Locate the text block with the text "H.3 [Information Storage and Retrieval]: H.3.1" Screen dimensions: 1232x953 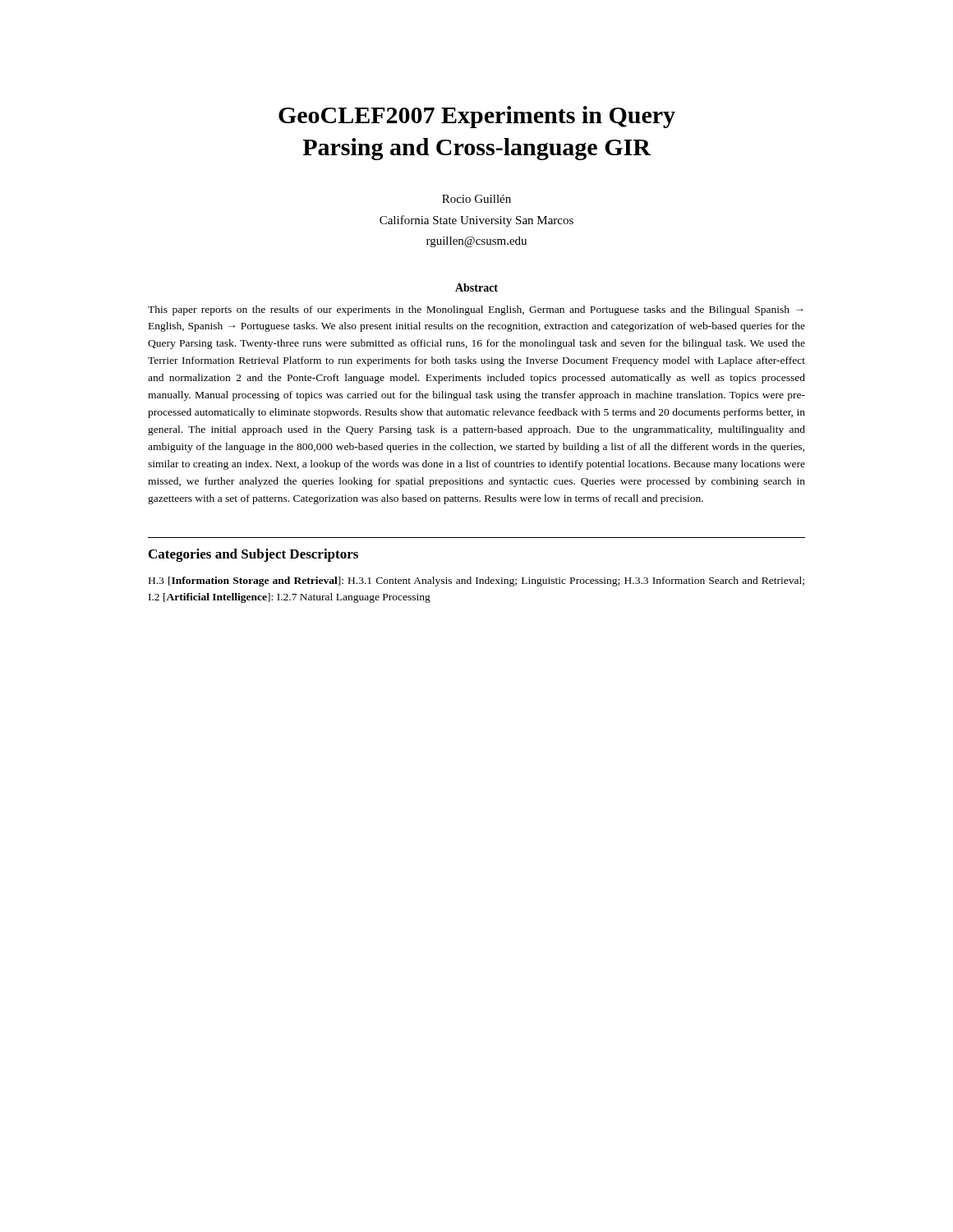pos(476,589)
